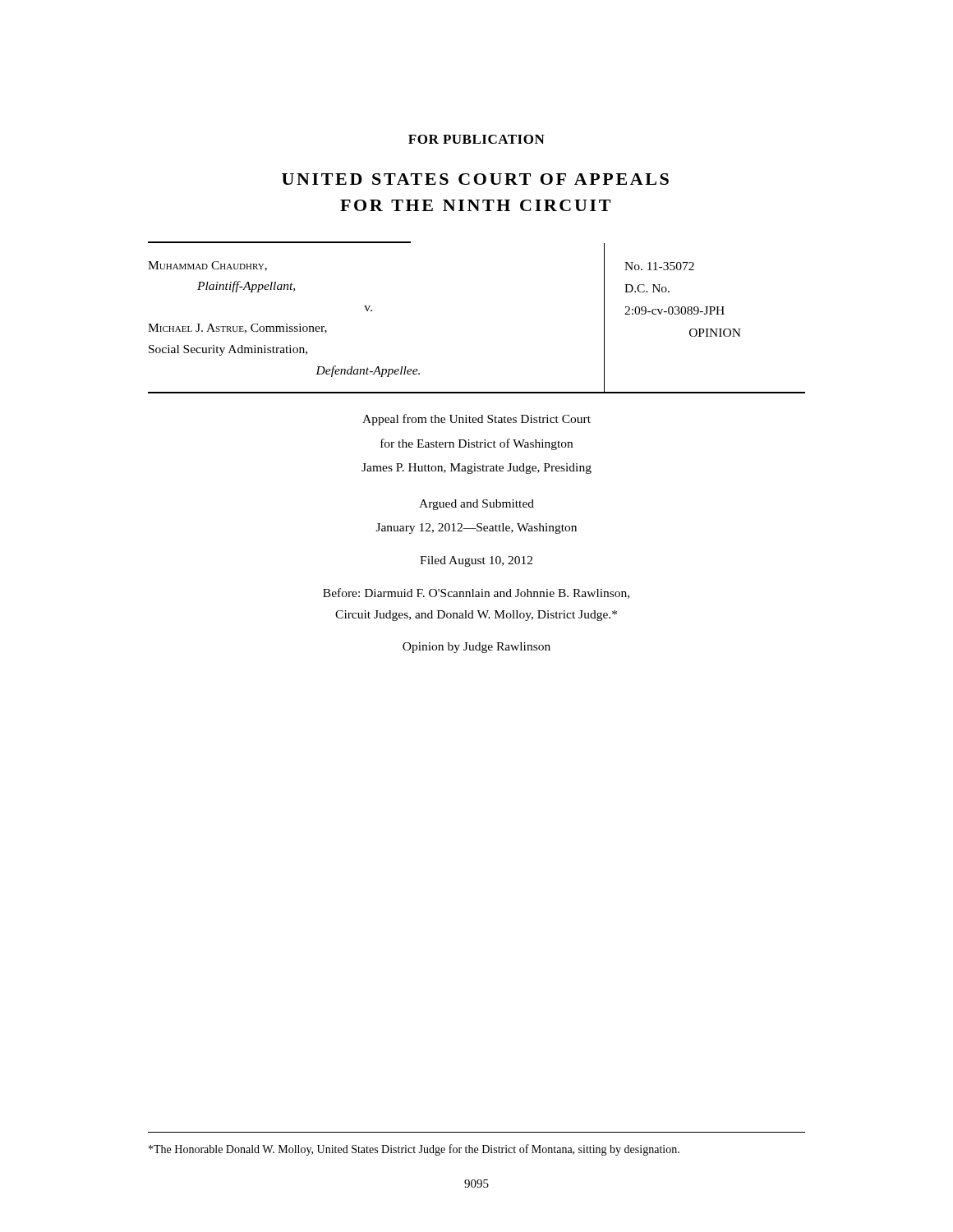
Task: Find the text with the text "Argued and Submitted January 12, 2012—Seattle, Washington"
Action: 476,515
